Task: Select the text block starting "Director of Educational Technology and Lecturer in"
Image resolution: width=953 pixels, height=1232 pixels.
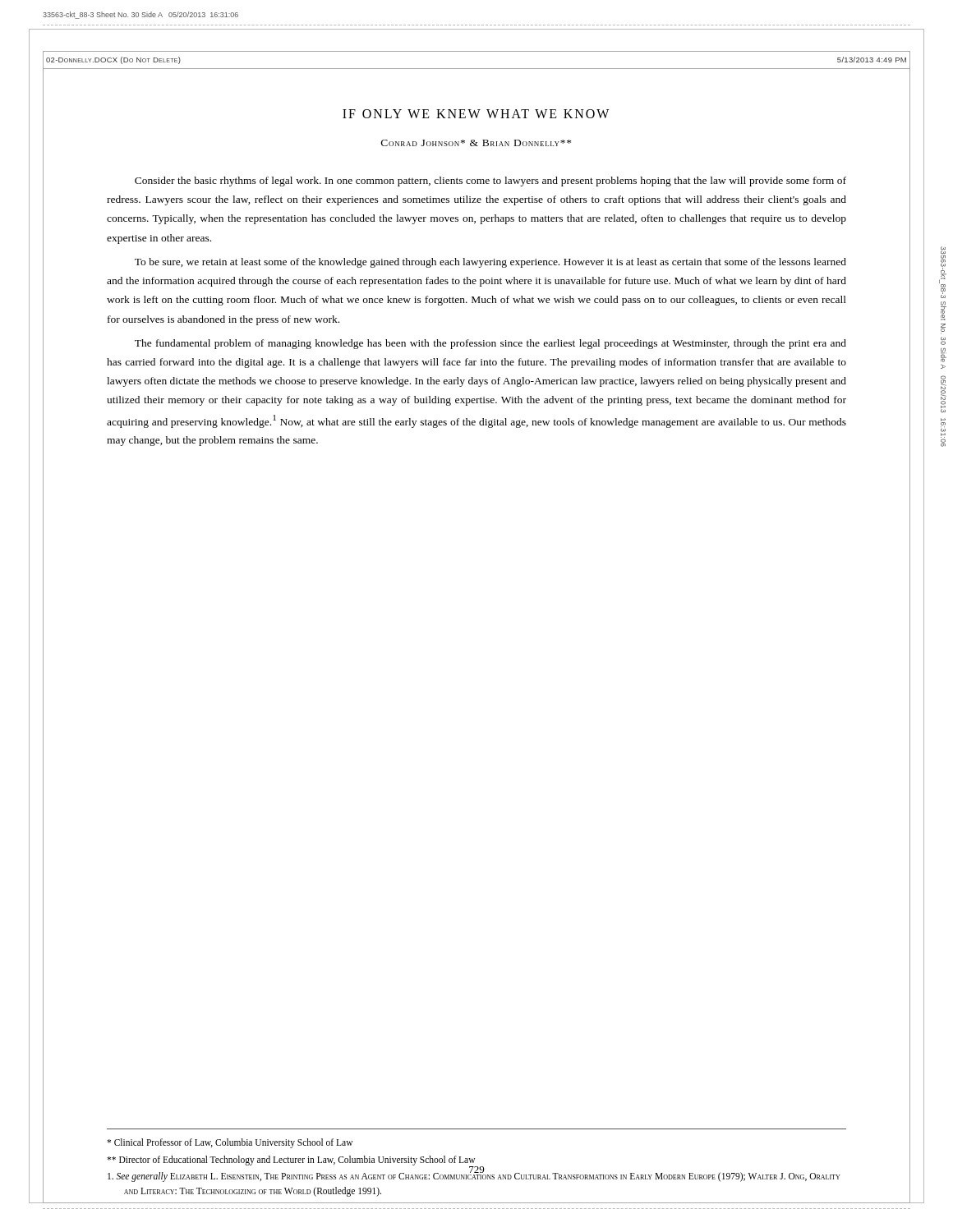Action: 291,1159
